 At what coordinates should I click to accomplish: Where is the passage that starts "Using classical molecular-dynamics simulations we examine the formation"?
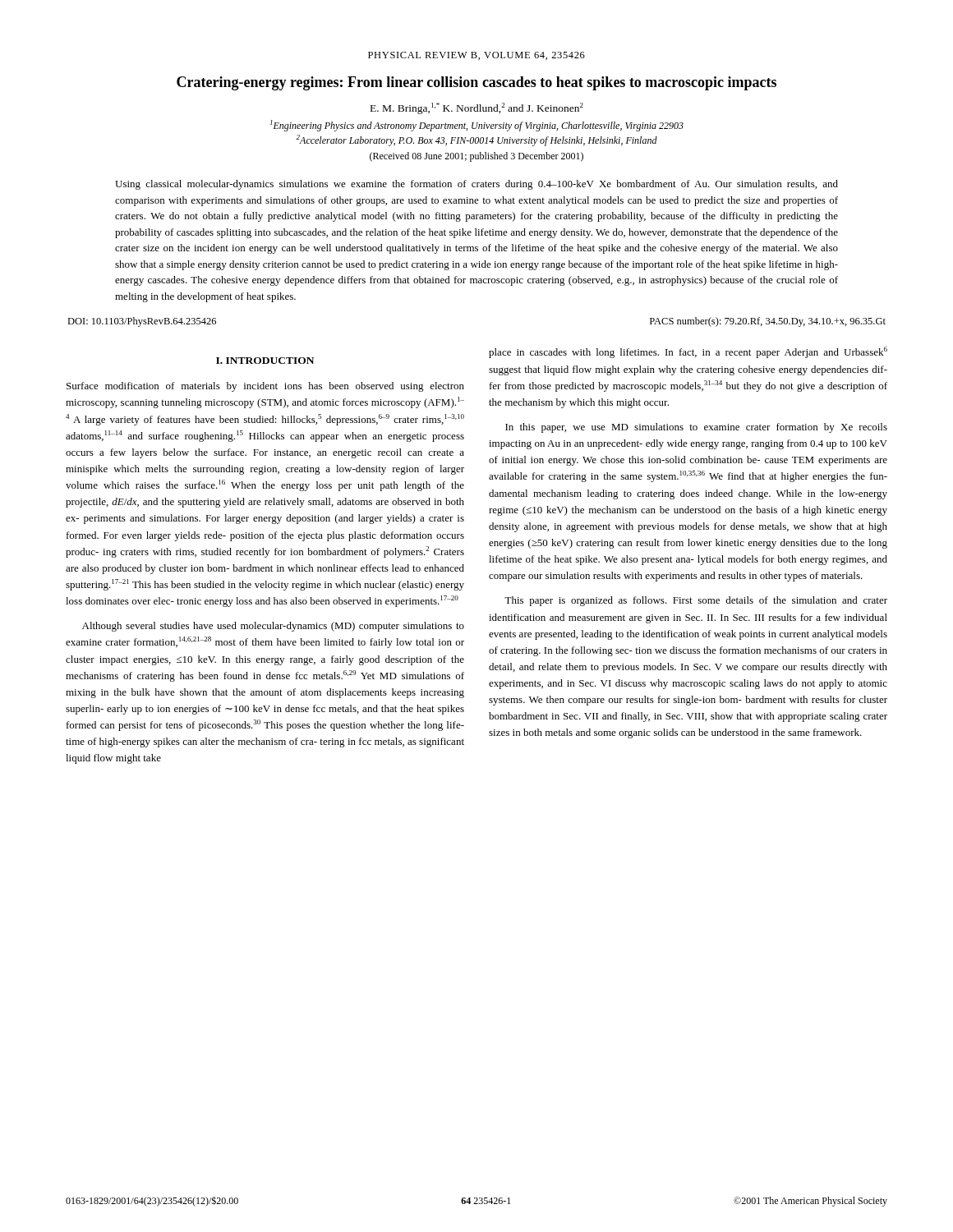click(476, 240)
